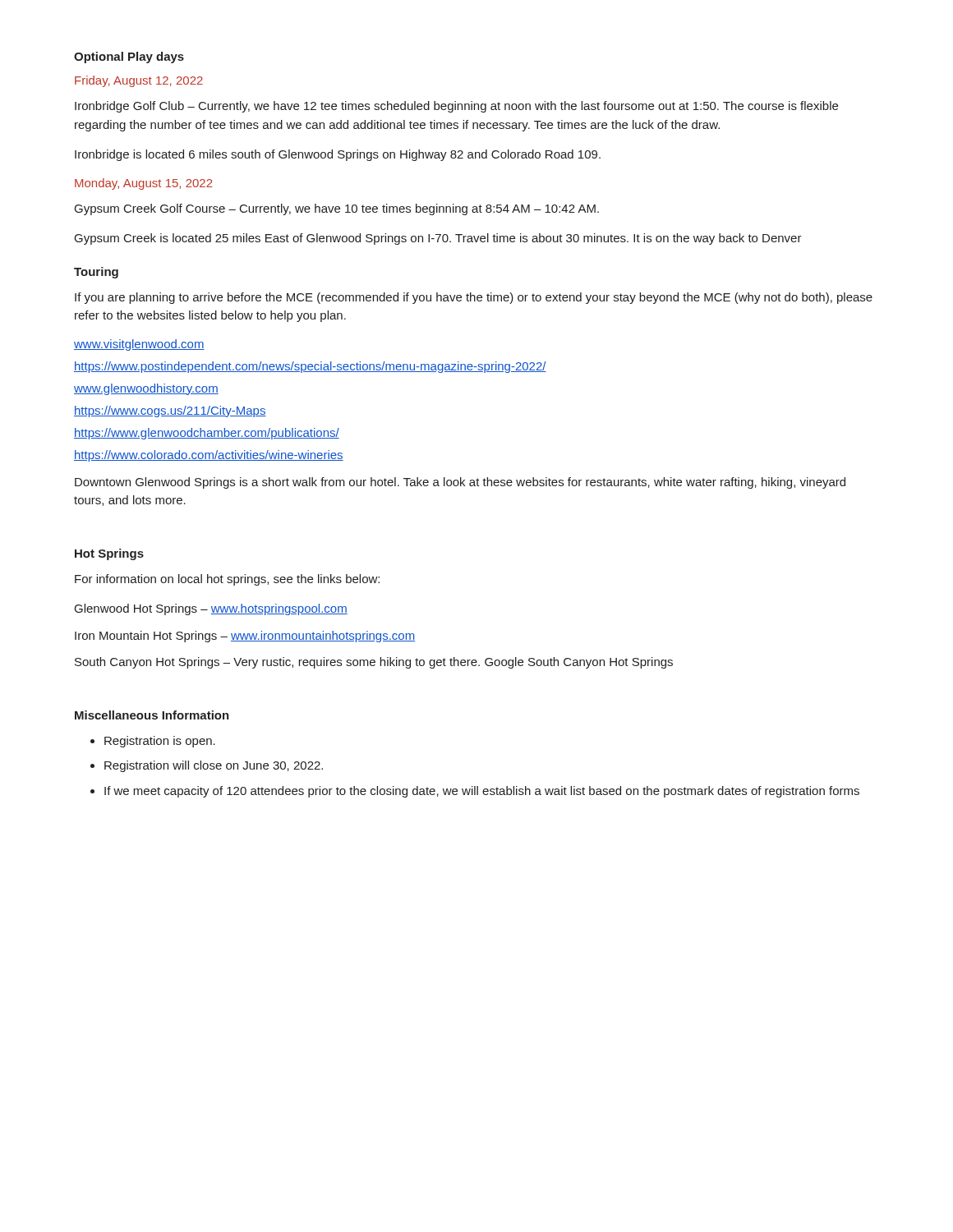
Task: Navigate to the region starting "Registration will close on"
Action: (214, 765)
